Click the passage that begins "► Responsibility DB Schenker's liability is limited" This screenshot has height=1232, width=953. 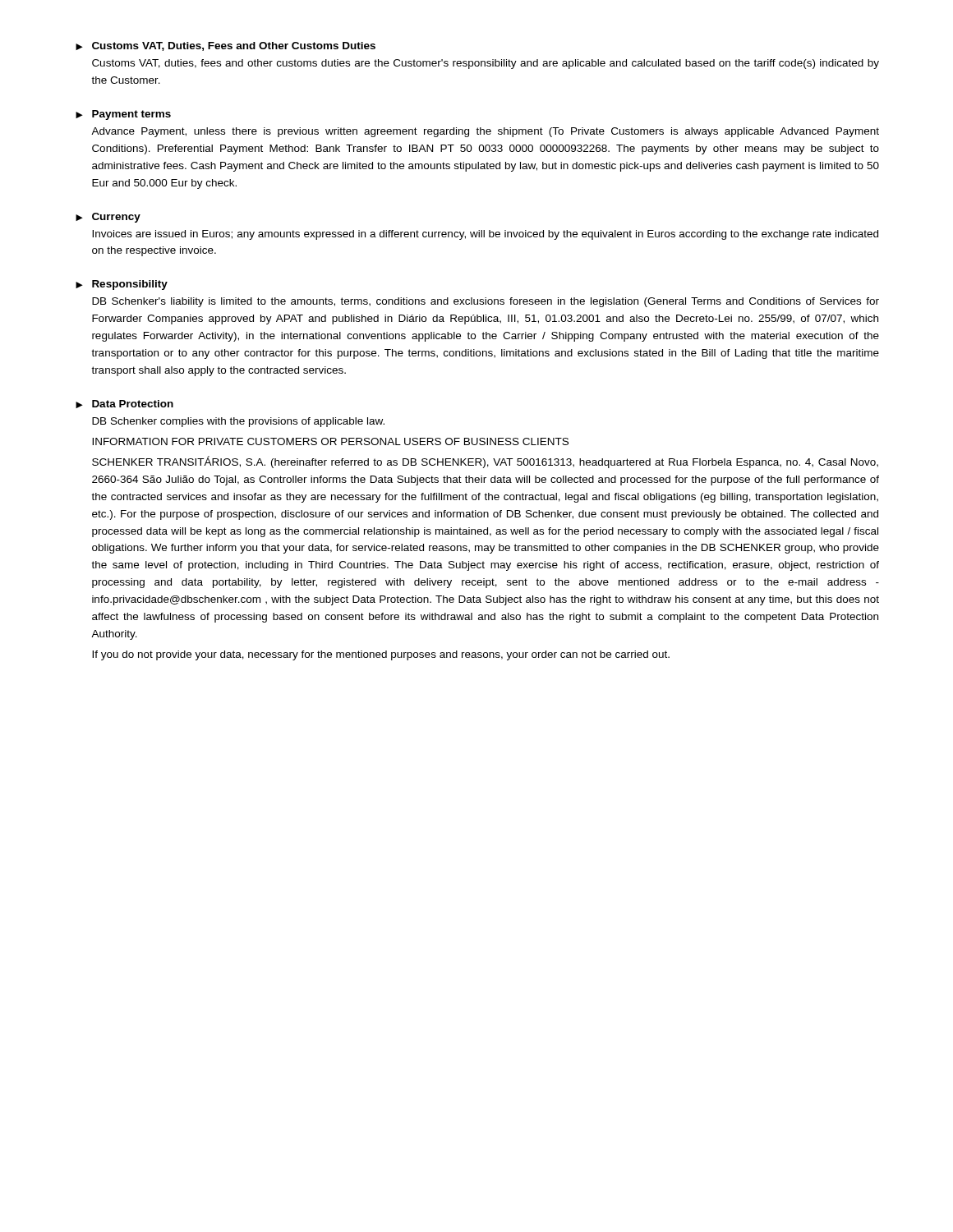(476, 329)
